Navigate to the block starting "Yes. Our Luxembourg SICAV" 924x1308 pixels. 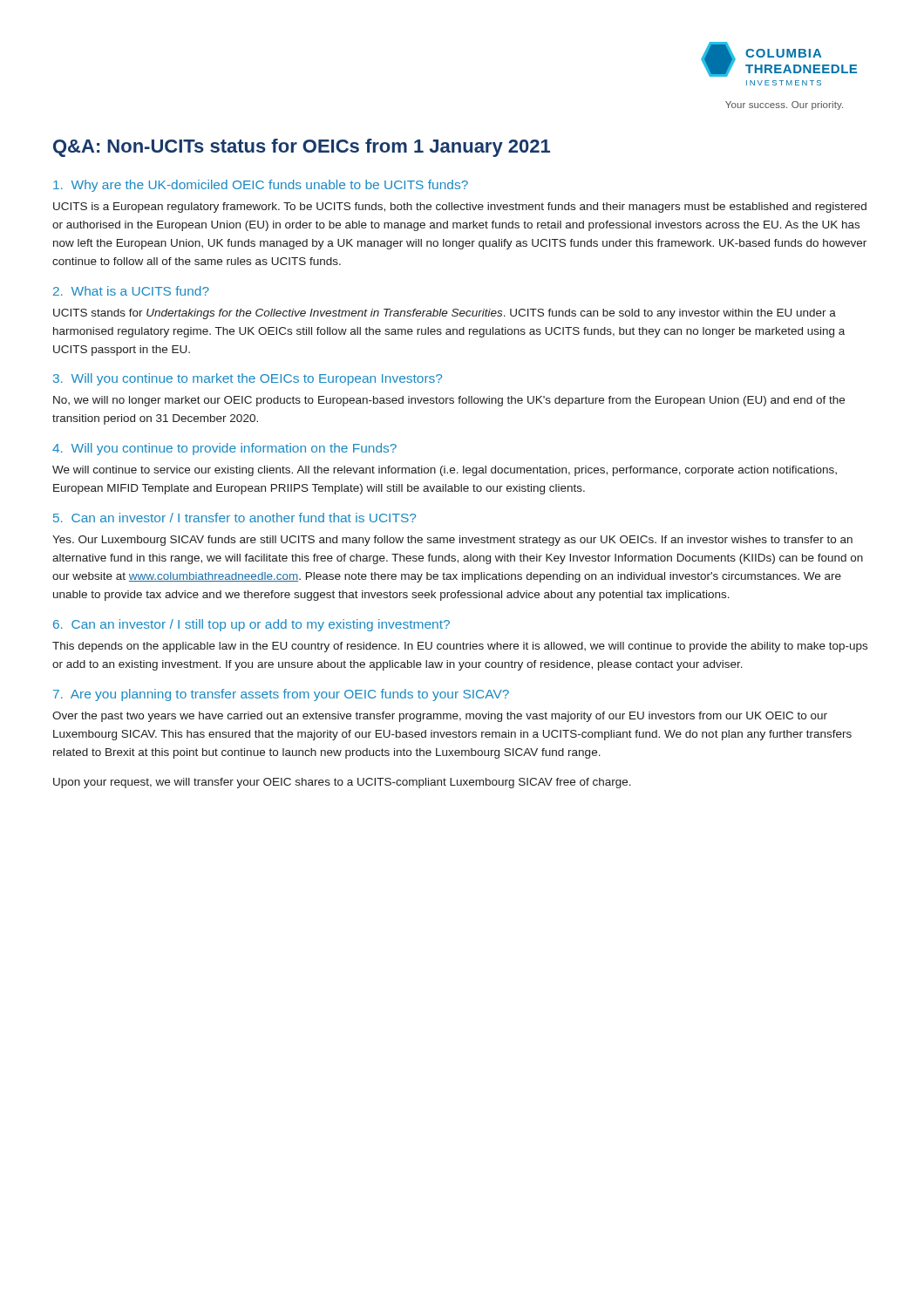tap(458, 567)
